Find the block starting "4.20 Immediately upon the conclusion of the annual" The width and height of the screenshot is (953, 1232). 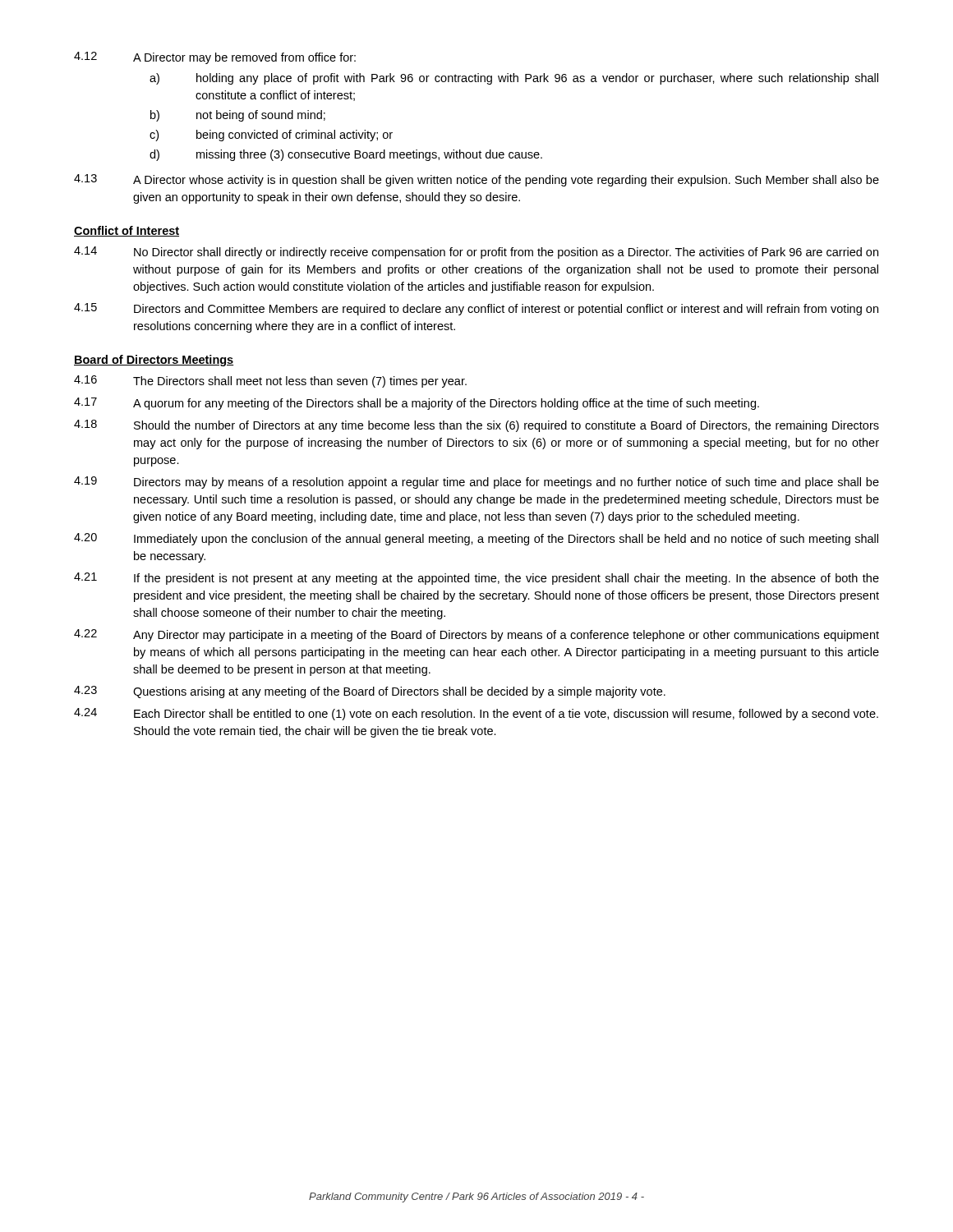476,548
